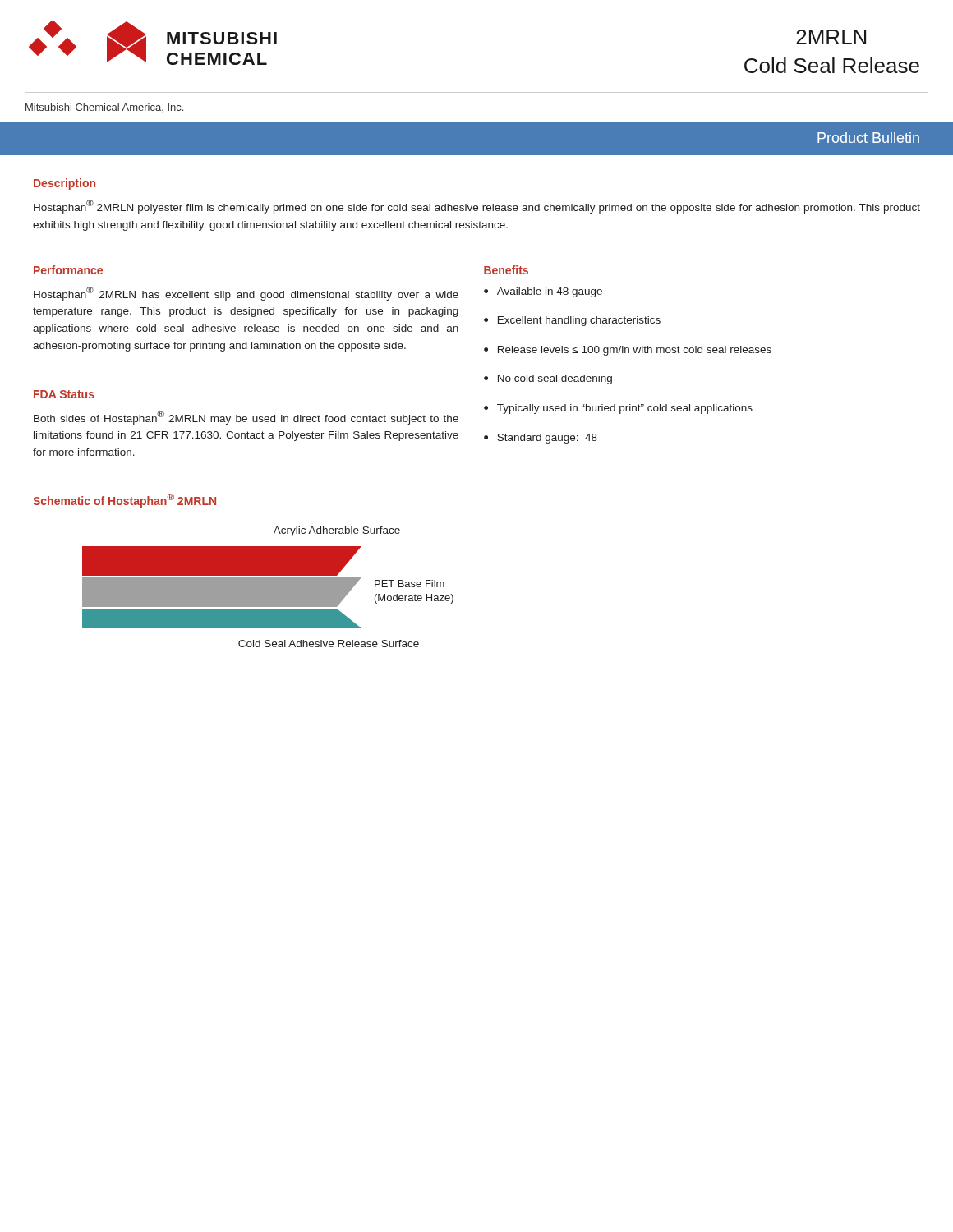Locate the block starting "Standard gauge: 48"

[547, 437]
